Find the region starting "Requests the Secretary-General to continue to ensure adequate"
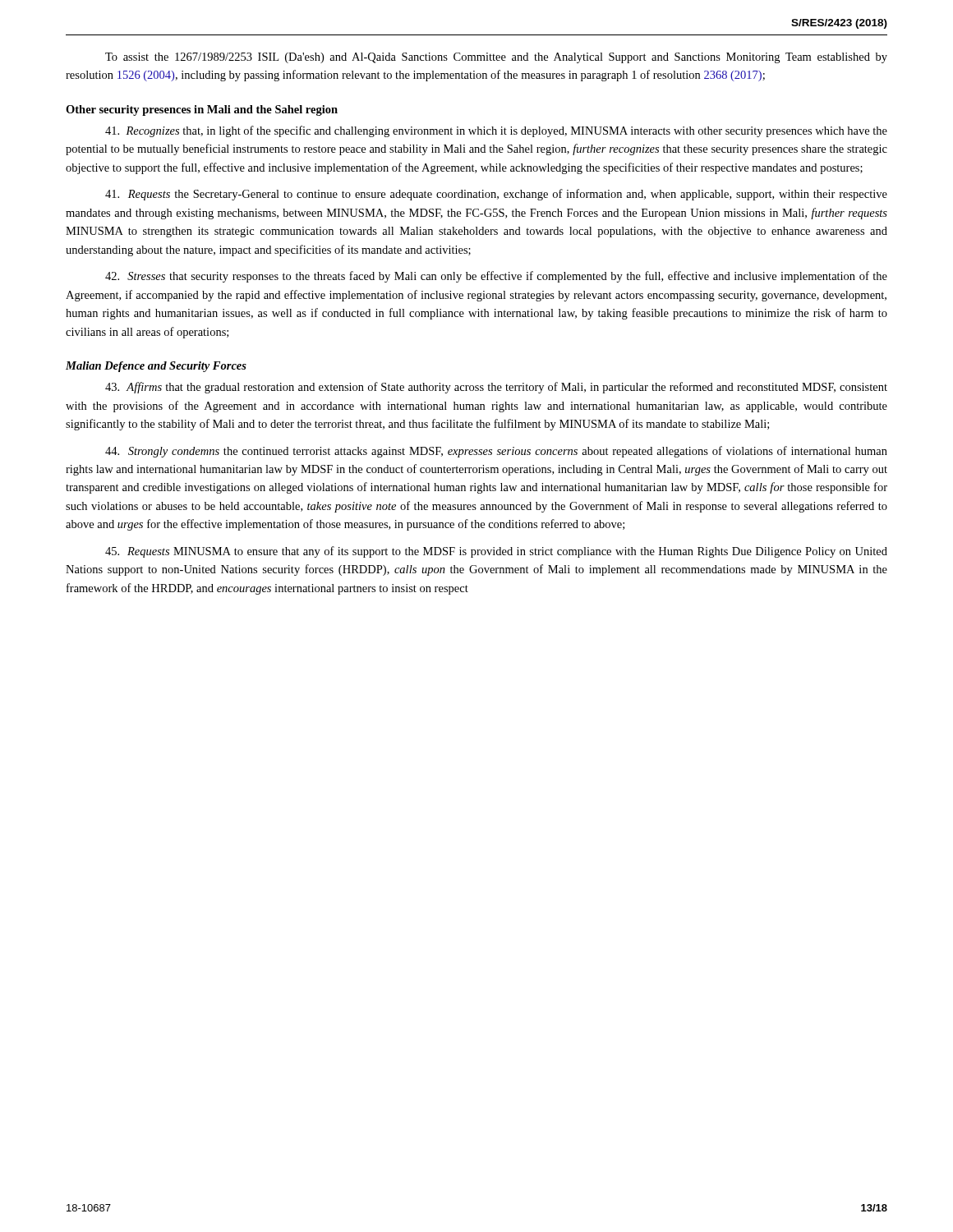The width and height of the screenshot is (953, 1232). pos(476,222)
